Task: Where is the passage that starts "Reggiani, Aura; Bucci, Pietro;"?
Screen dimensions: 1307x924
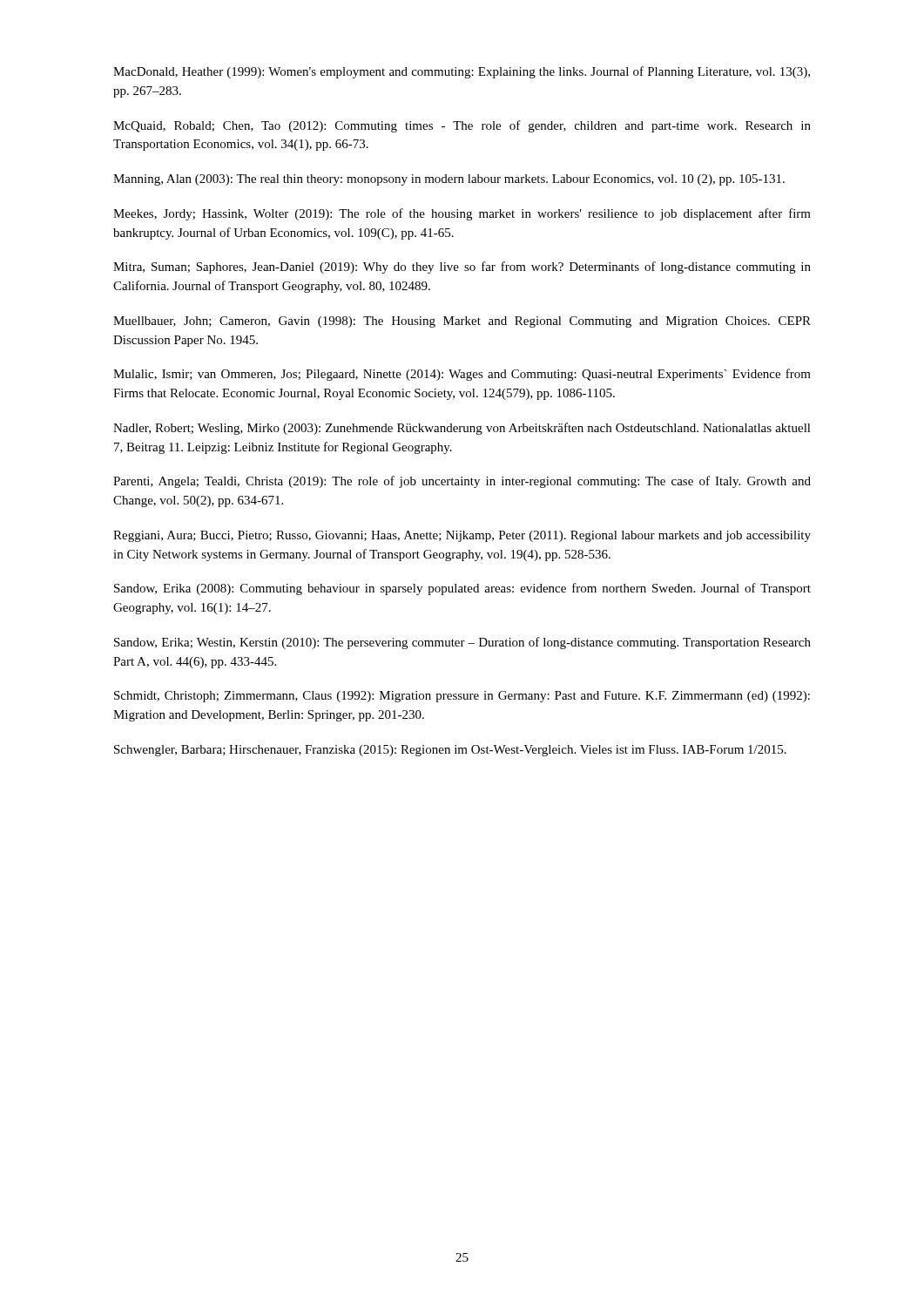Action: (x=462, y=544)
